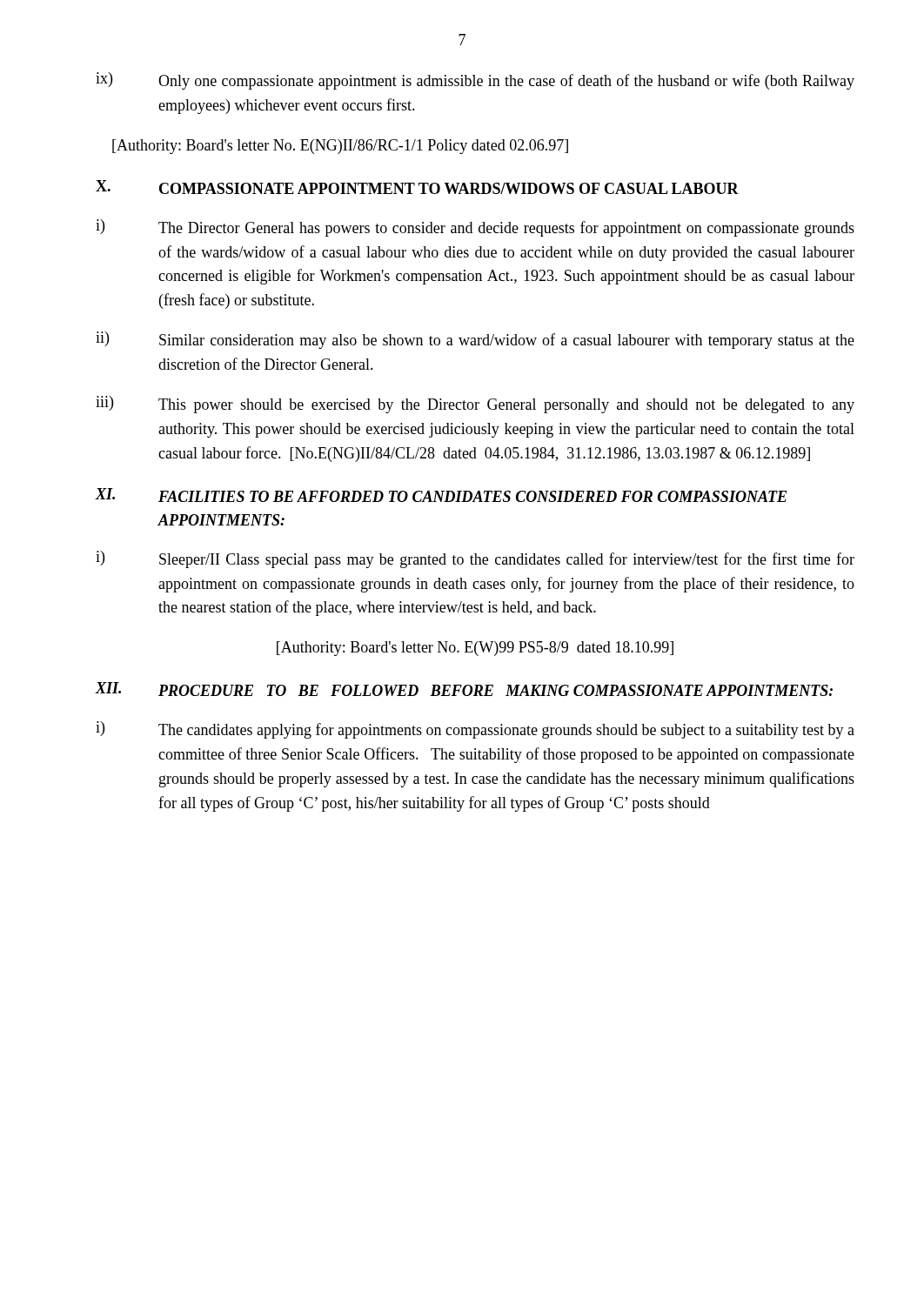Viewport: 924px width, 1305px height.
Task: Locate the block of text that opens with "ii) Similar consideration"
Action: pos(475,353)
